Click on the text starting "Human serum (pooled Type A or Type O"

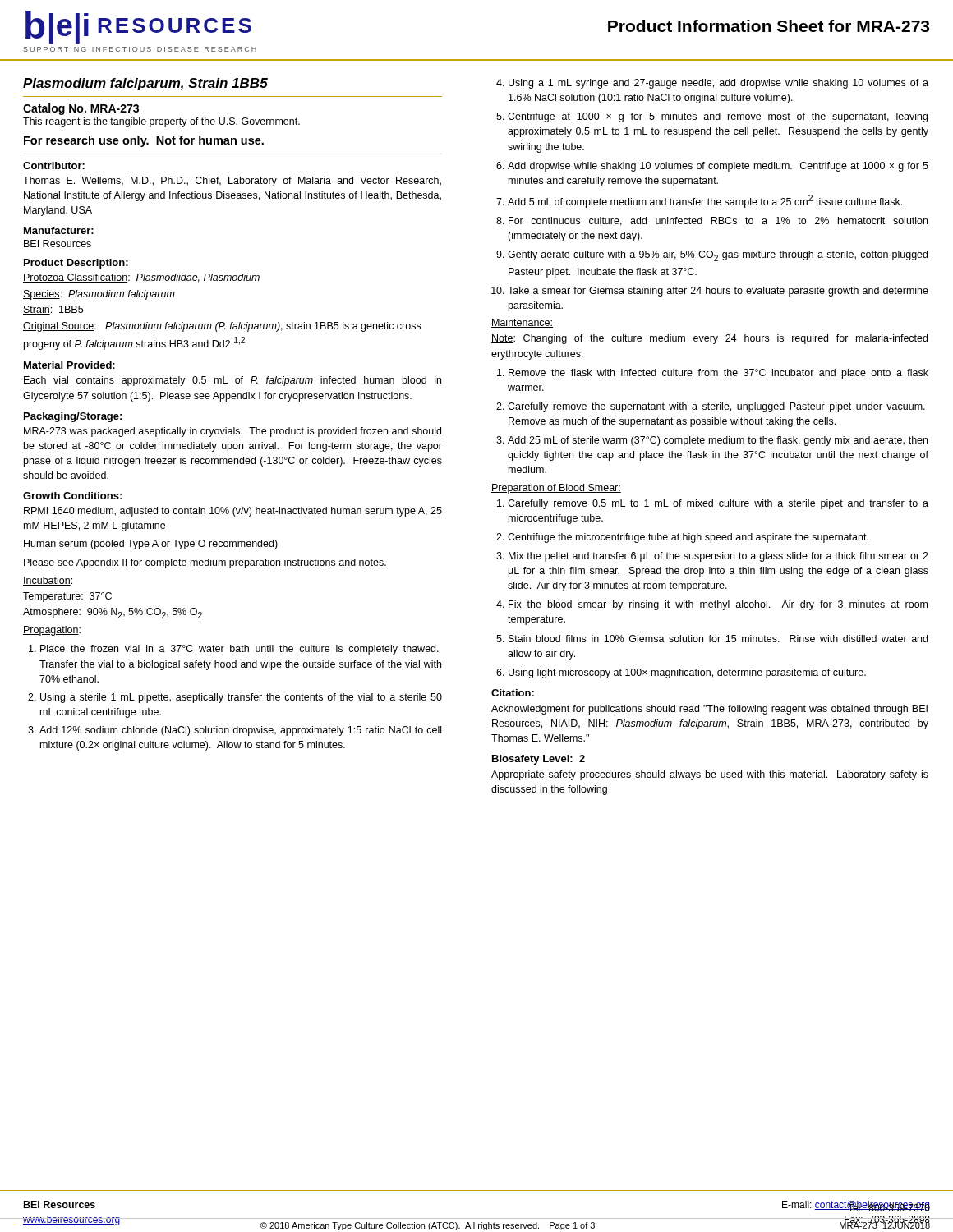coord(150,544)
